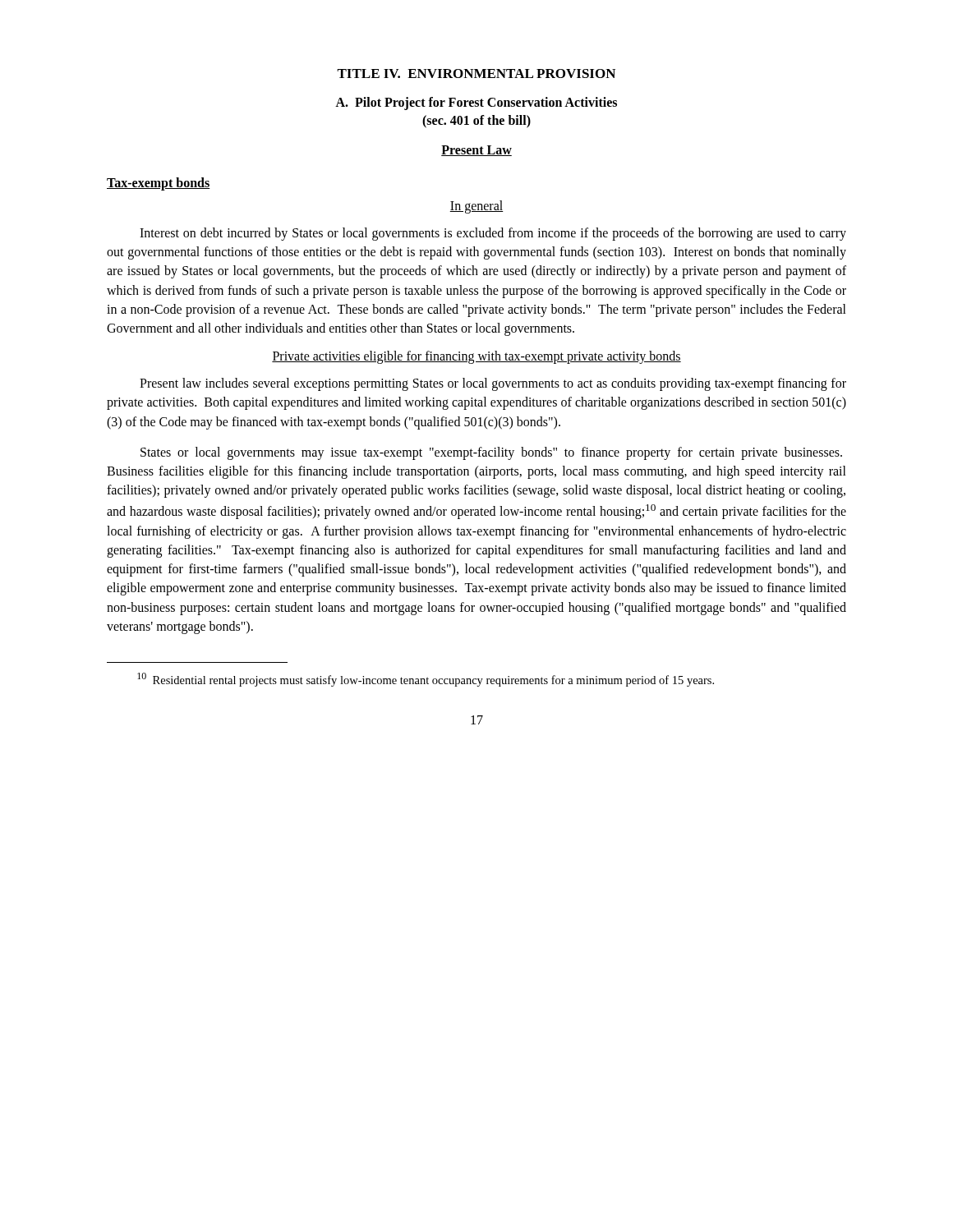Locate the region starting "Interest on debt incurred by States or local"
The height and width of the screenshot is (1232, 953).
point(476,280)
